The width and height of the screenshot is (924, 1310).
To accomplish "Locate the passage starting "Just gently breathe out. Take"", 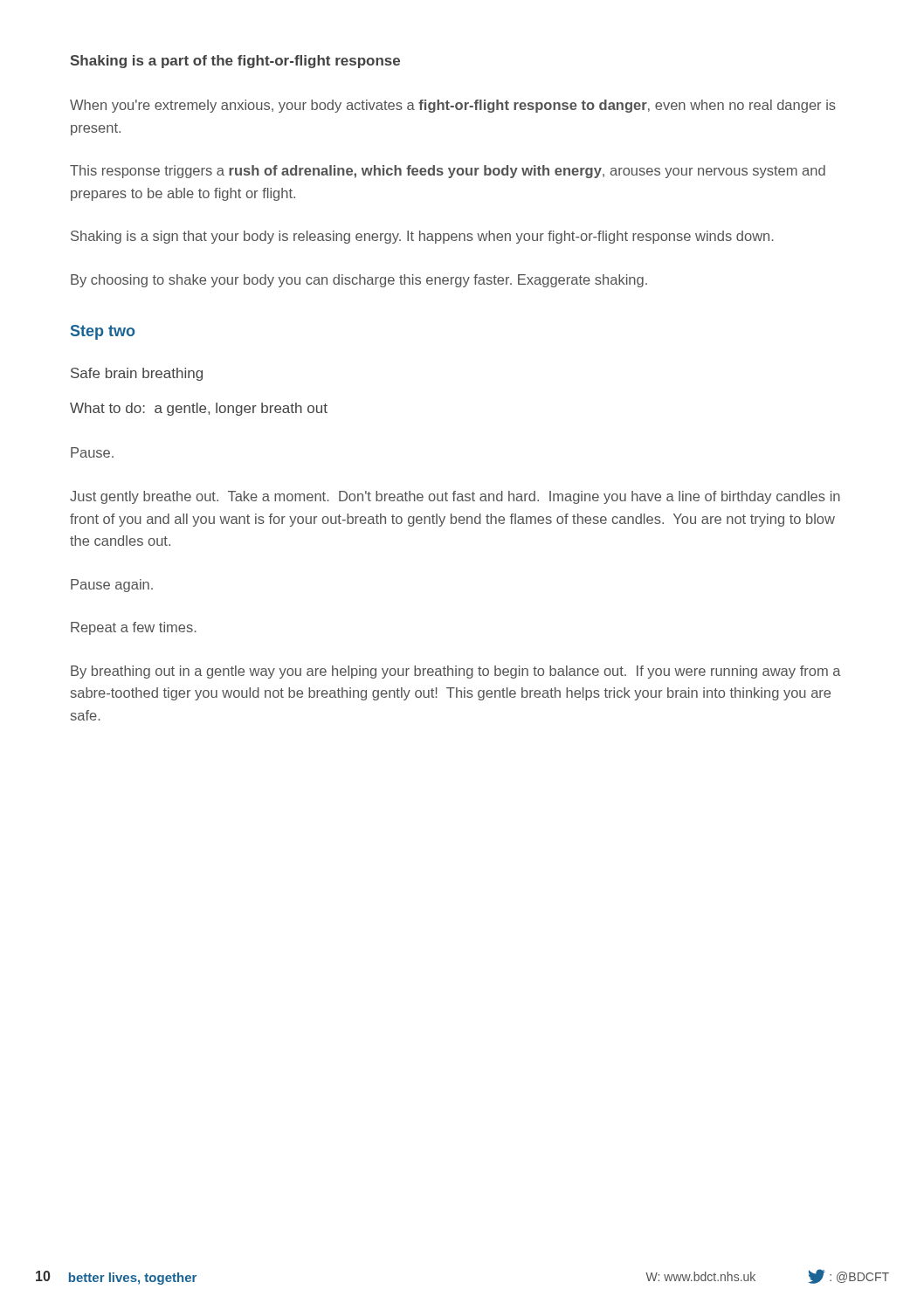I will [455, 518].
